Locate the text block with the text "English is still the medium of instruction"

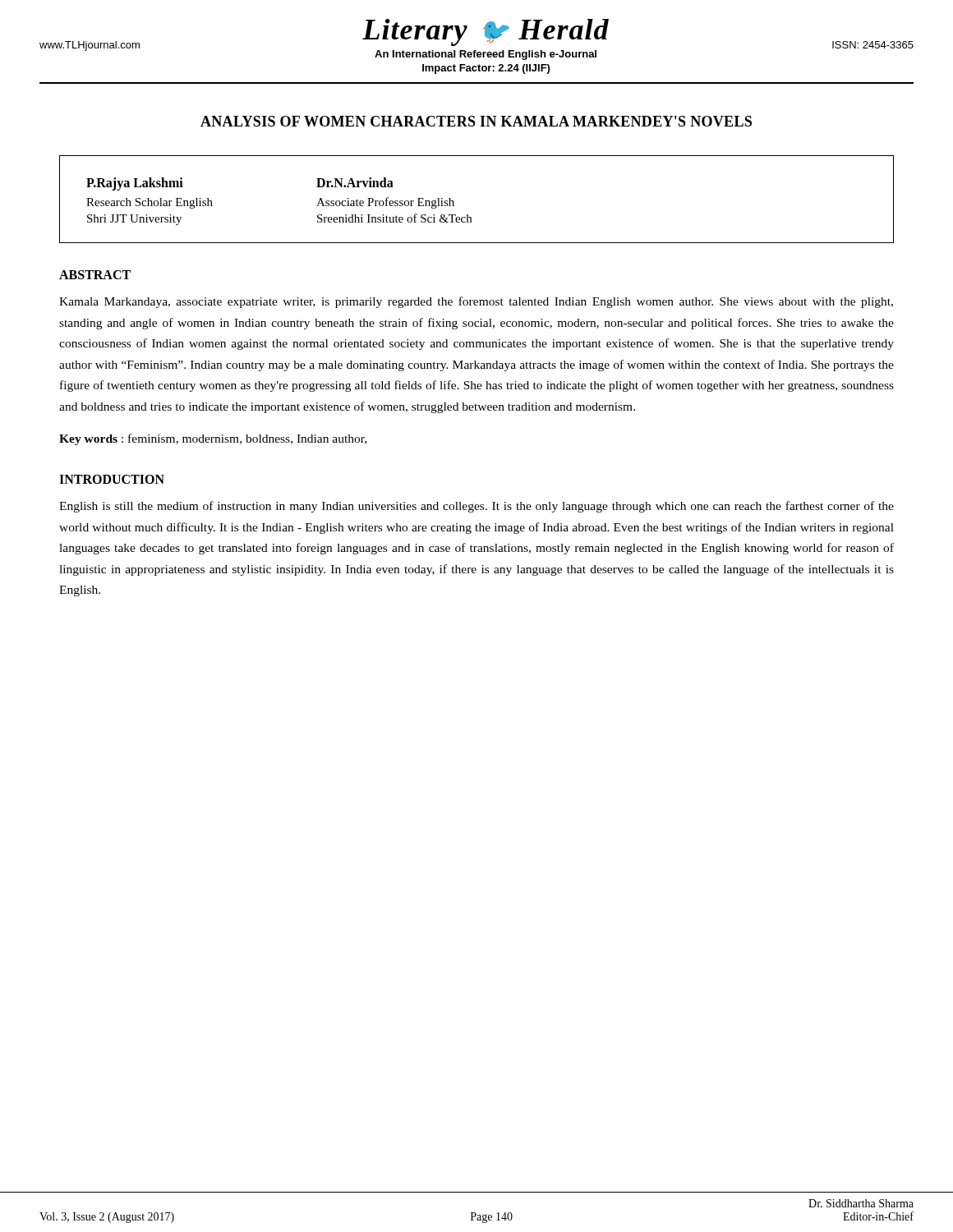tap(476, 547)
